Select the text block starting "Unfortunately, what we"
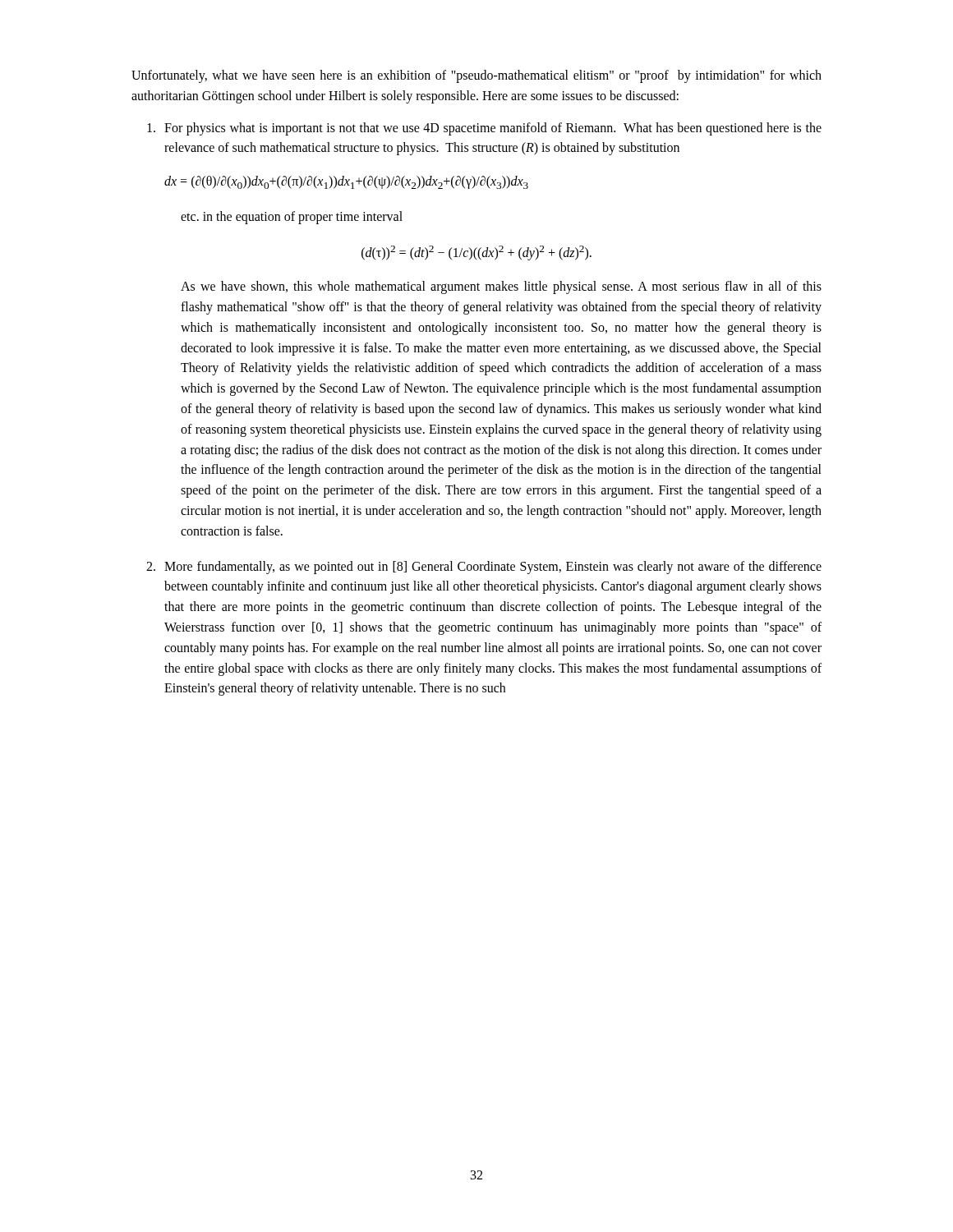 pyautogui.click(x=476, y=85)
